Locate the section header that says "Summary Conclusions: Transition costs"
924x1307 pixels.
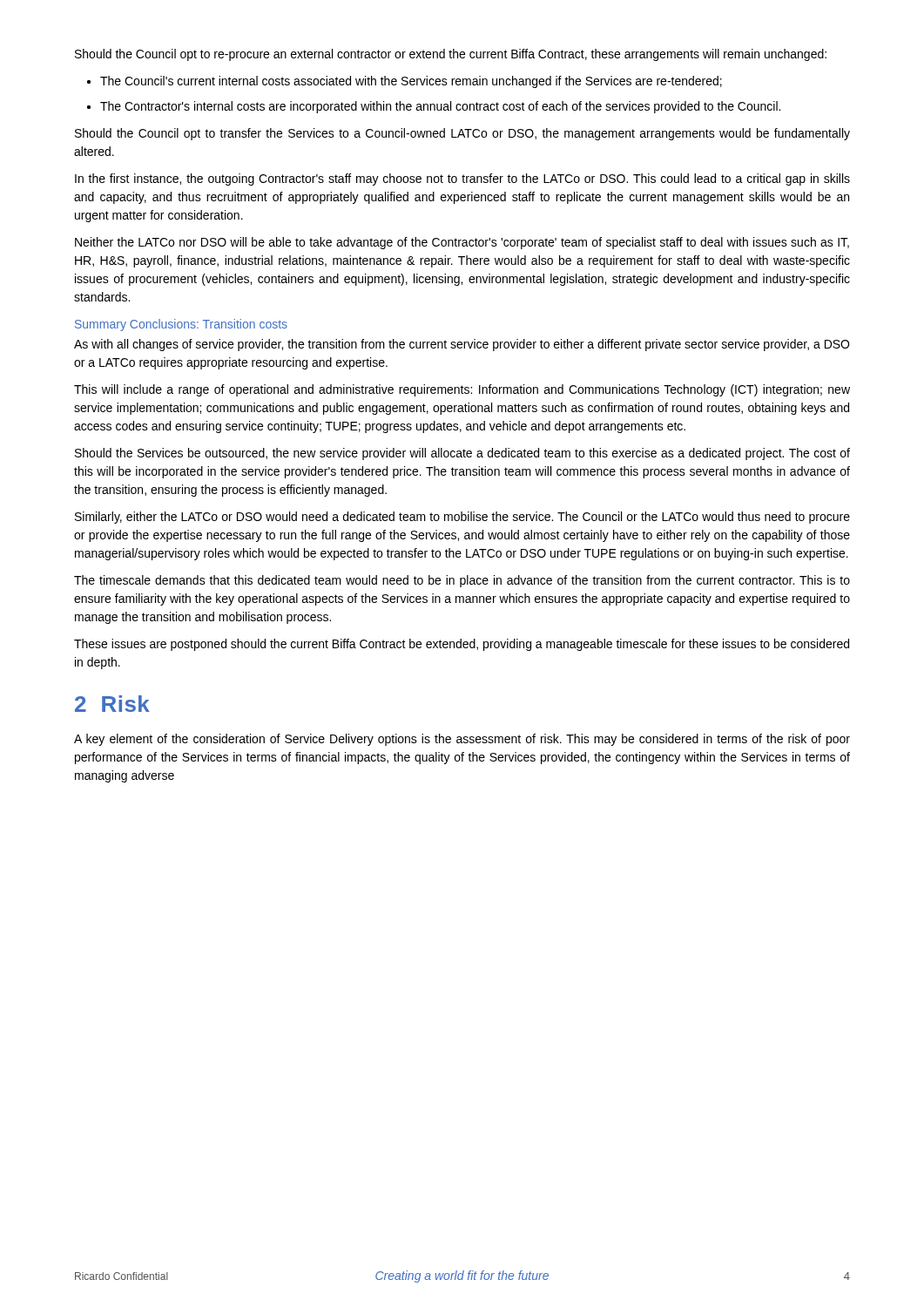[181, 325]
